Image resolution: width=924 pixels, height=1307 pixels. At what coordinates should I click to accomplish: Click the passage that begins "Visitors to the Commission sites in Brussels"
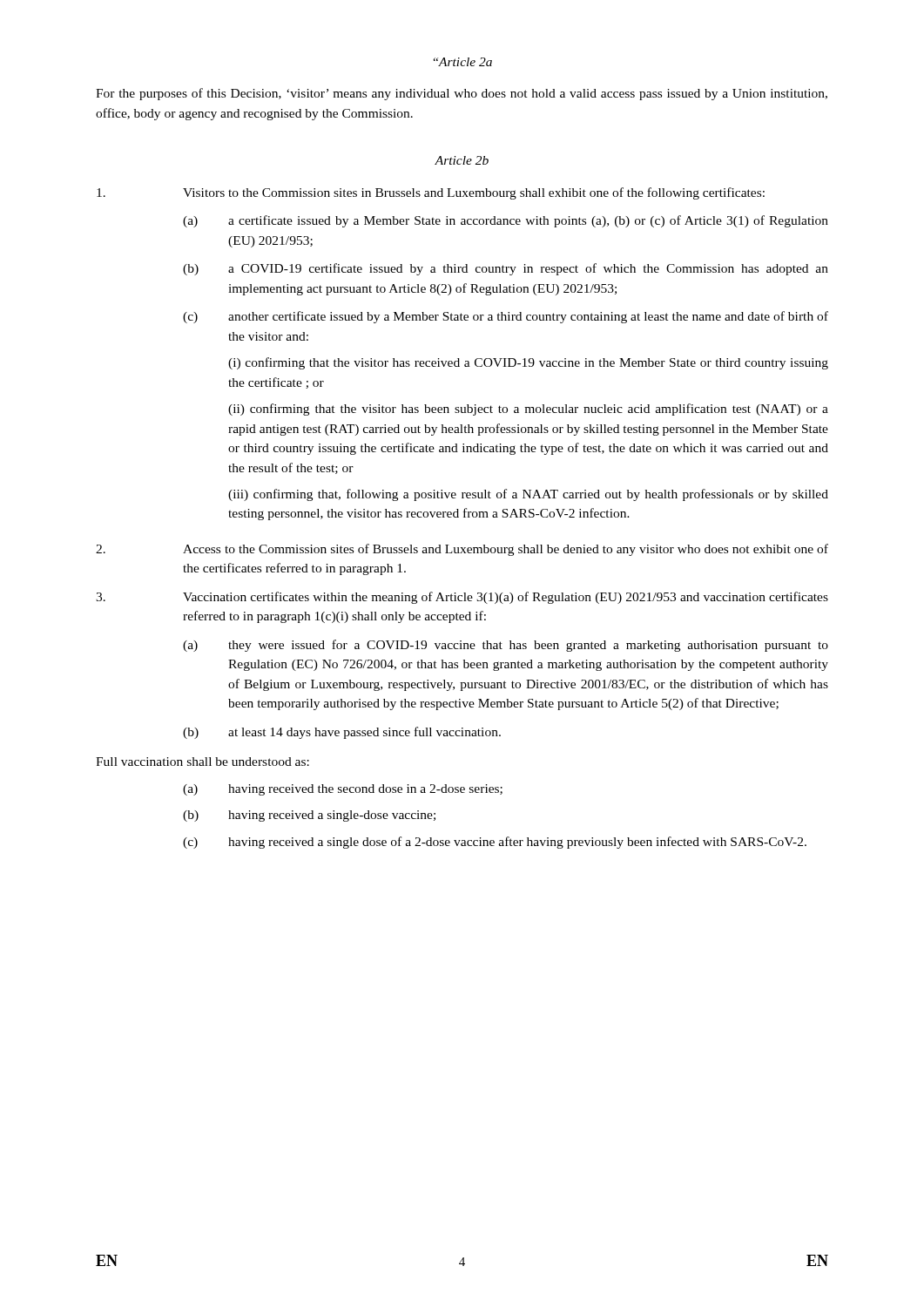(x=462, y=193)
